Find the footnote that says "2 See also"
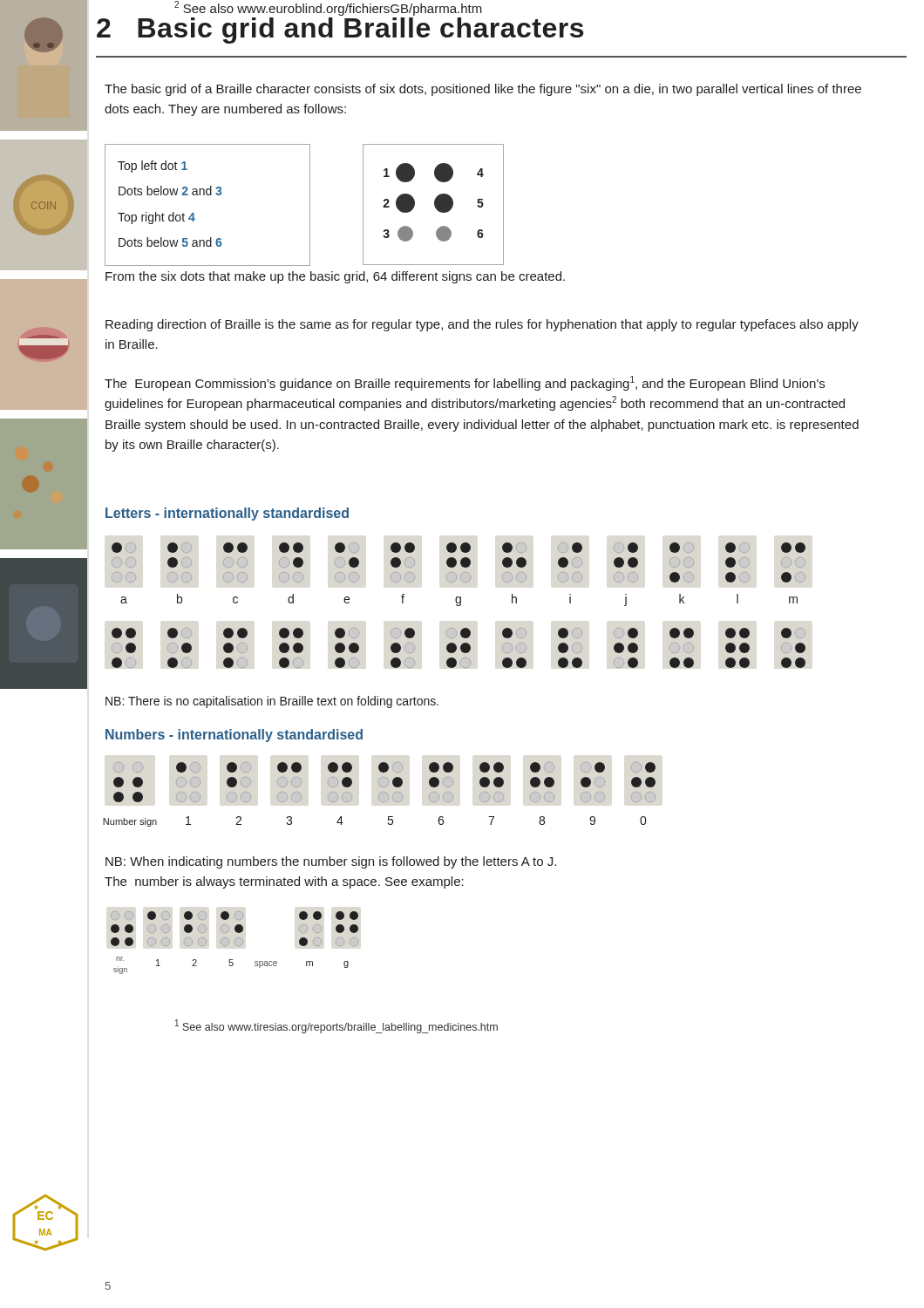 pyautogui.click(x=328, y=8)
